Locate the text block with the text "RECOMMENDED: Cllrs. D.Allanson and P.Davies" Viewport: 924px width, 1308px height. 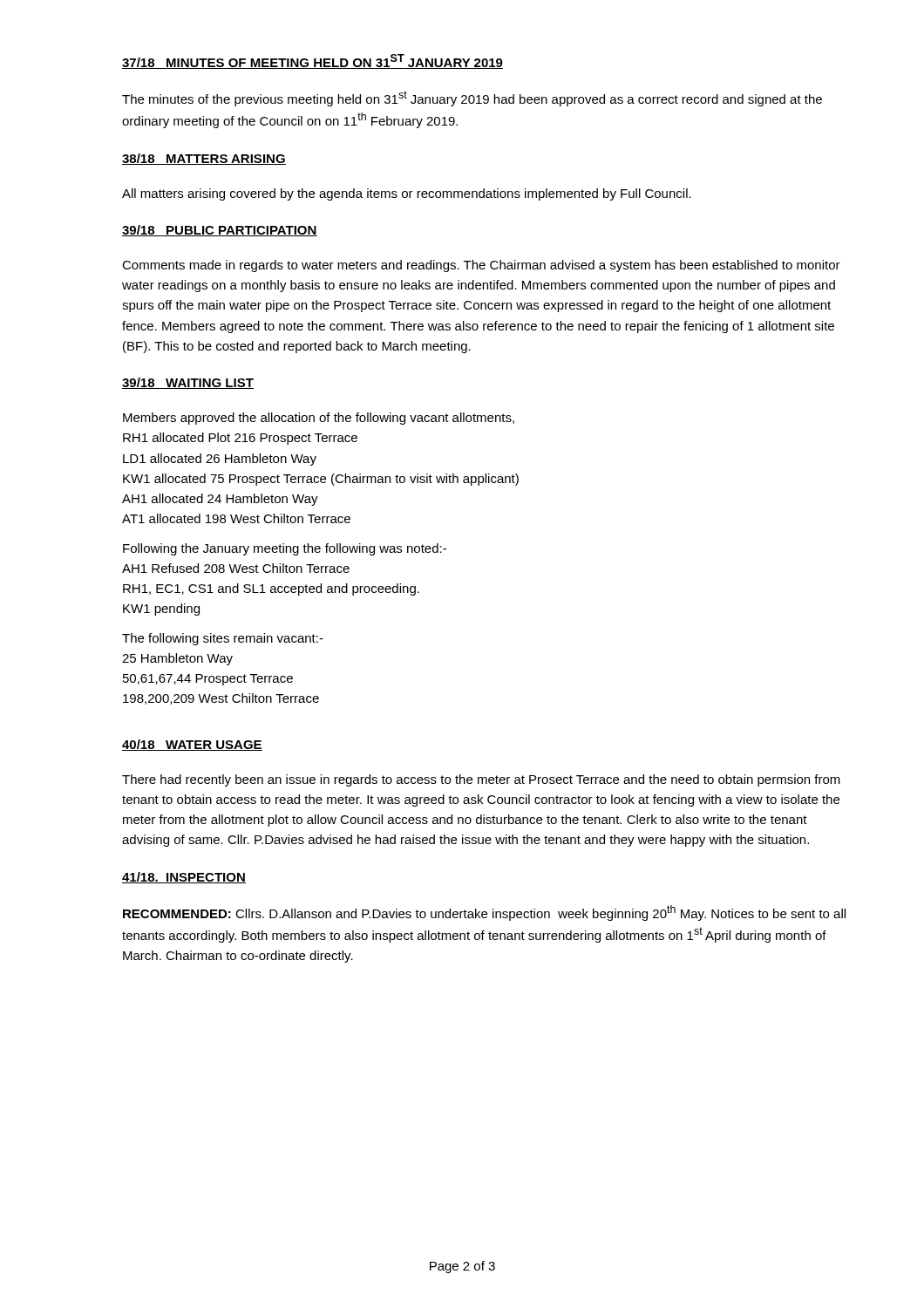[484, 933]
